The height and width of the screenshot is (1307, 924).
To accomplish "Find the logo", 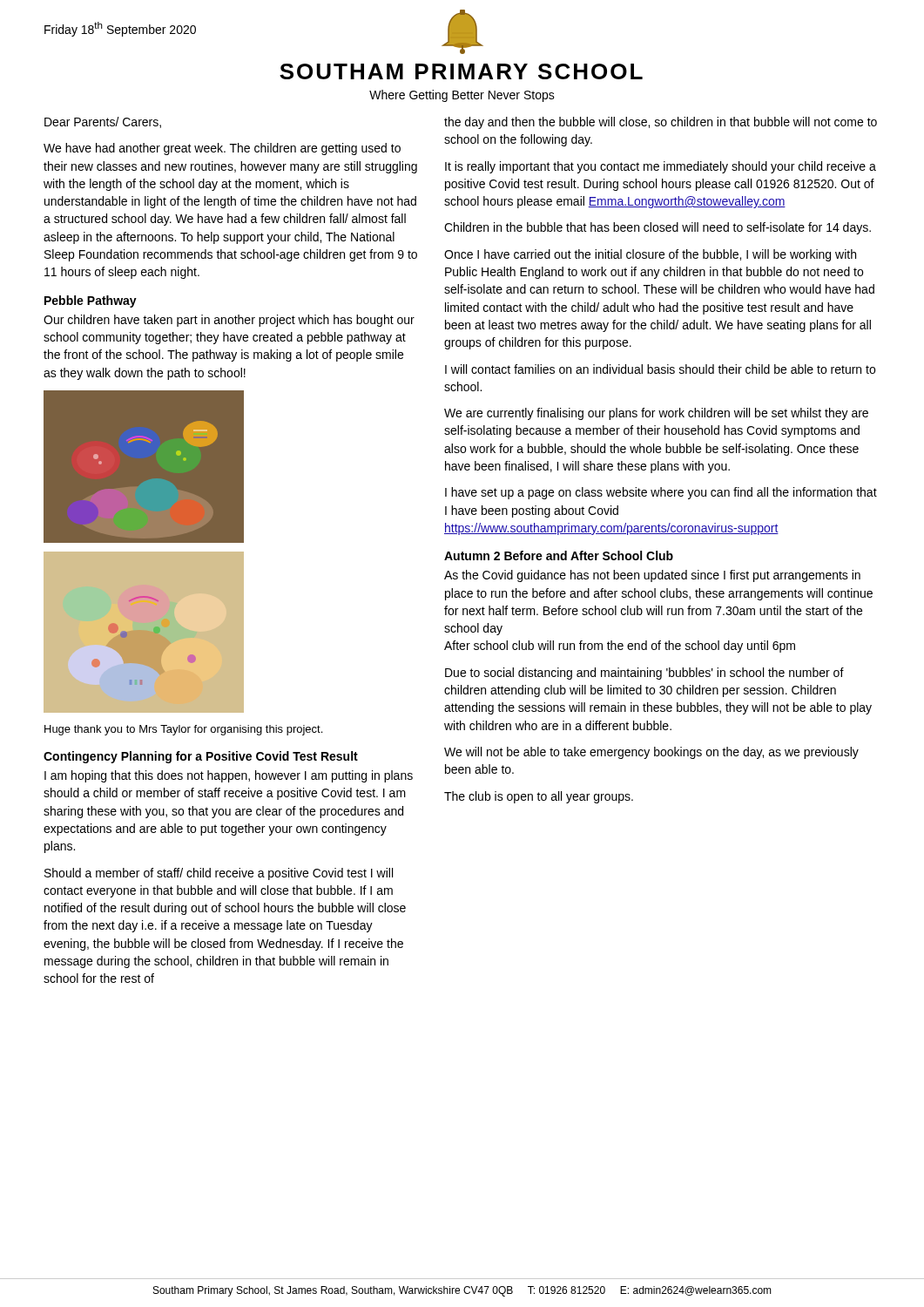I will point(462,55).
